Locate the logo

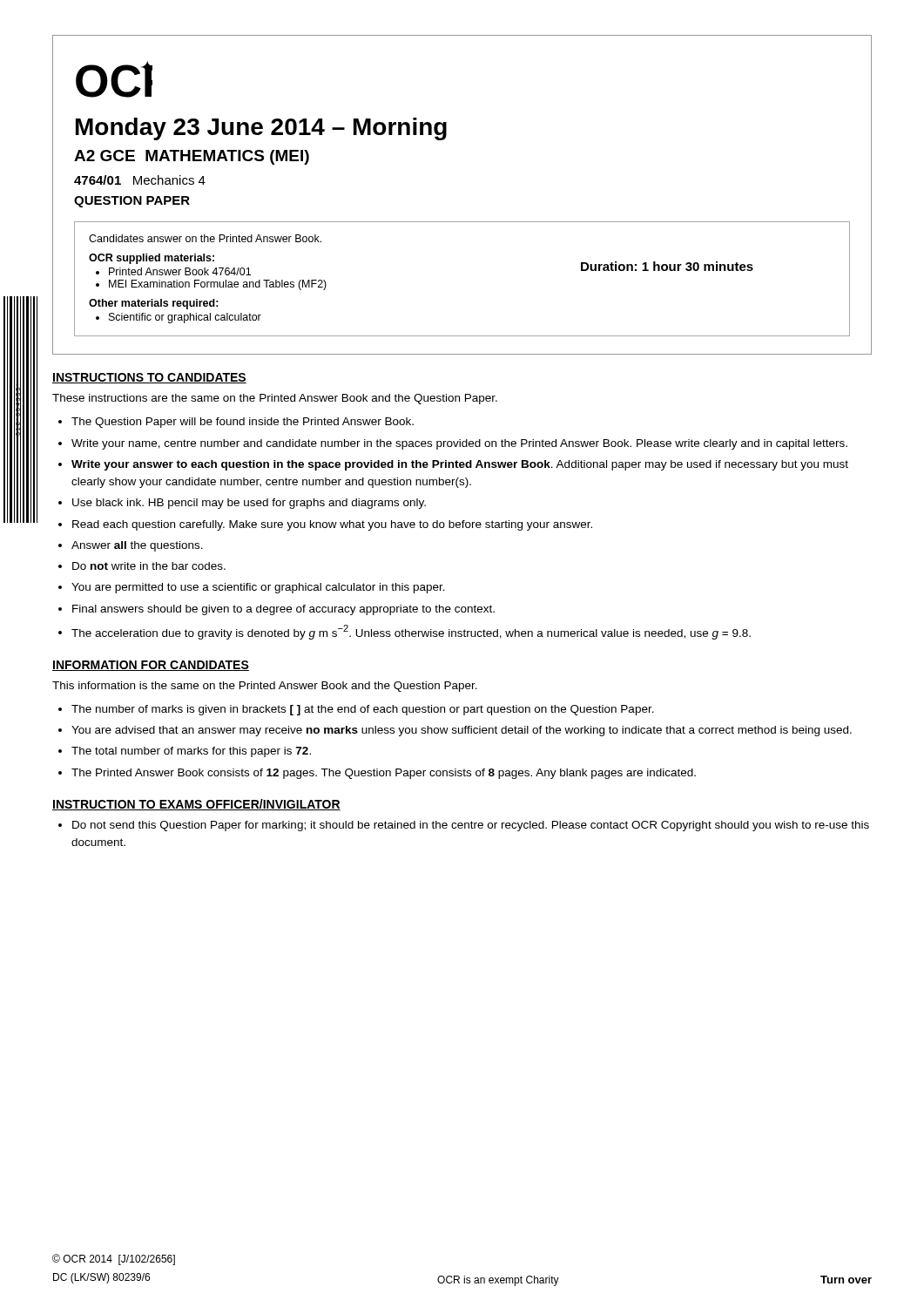click(462, 80)
